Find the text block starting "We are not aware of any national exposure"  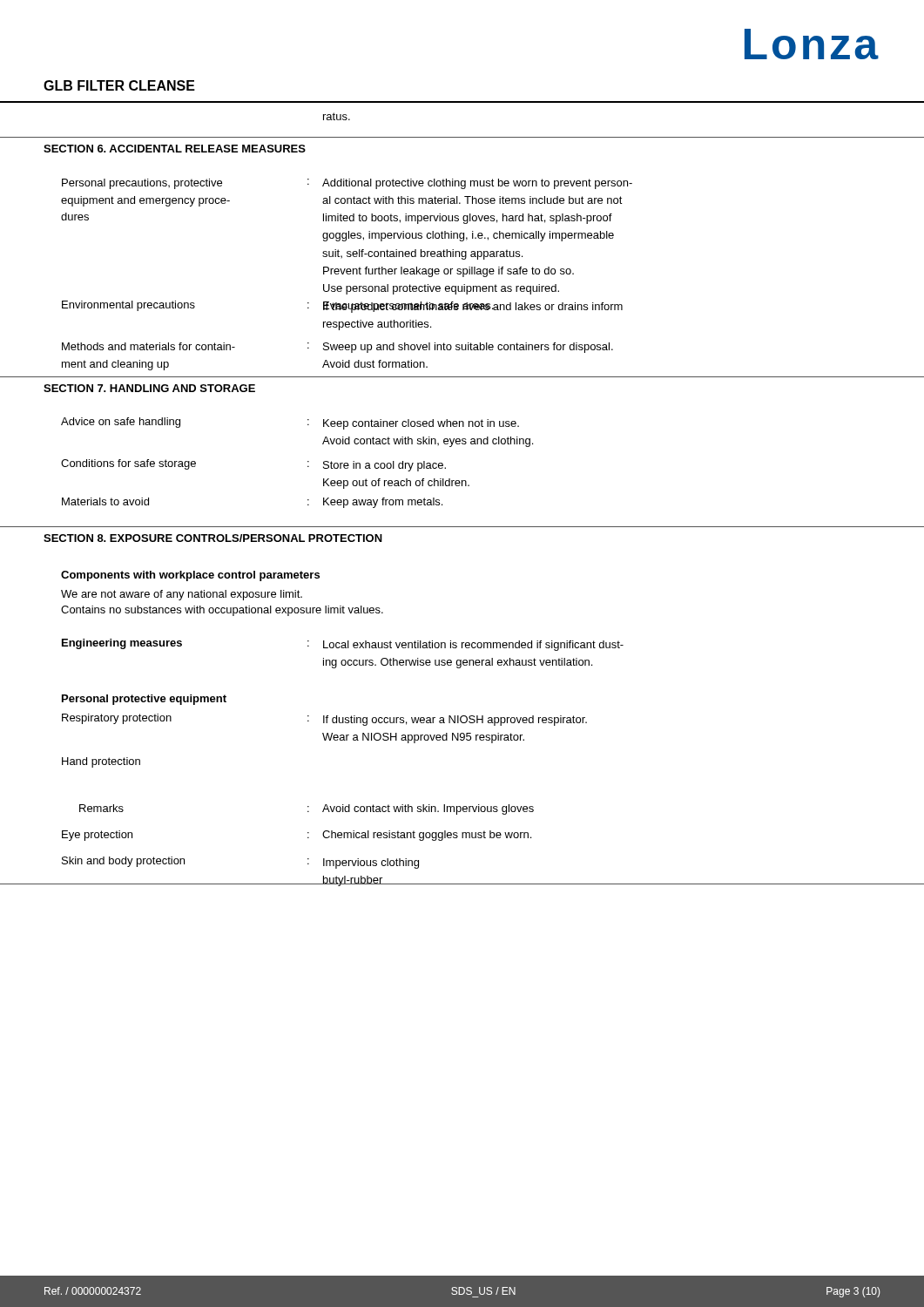(182, 594)
